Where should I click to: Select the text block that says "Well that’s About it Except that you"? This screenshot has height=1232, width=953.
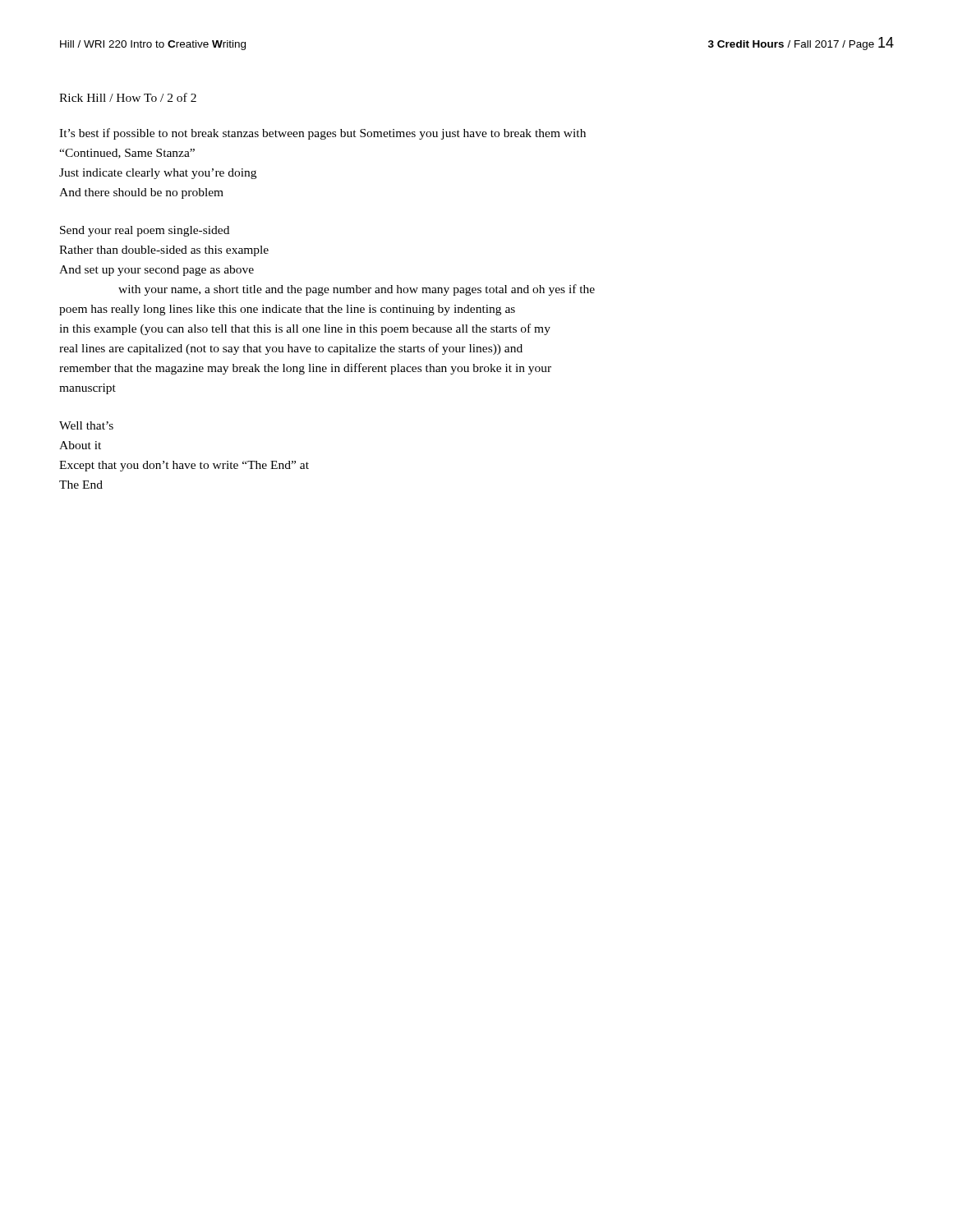tap(184, 455)
